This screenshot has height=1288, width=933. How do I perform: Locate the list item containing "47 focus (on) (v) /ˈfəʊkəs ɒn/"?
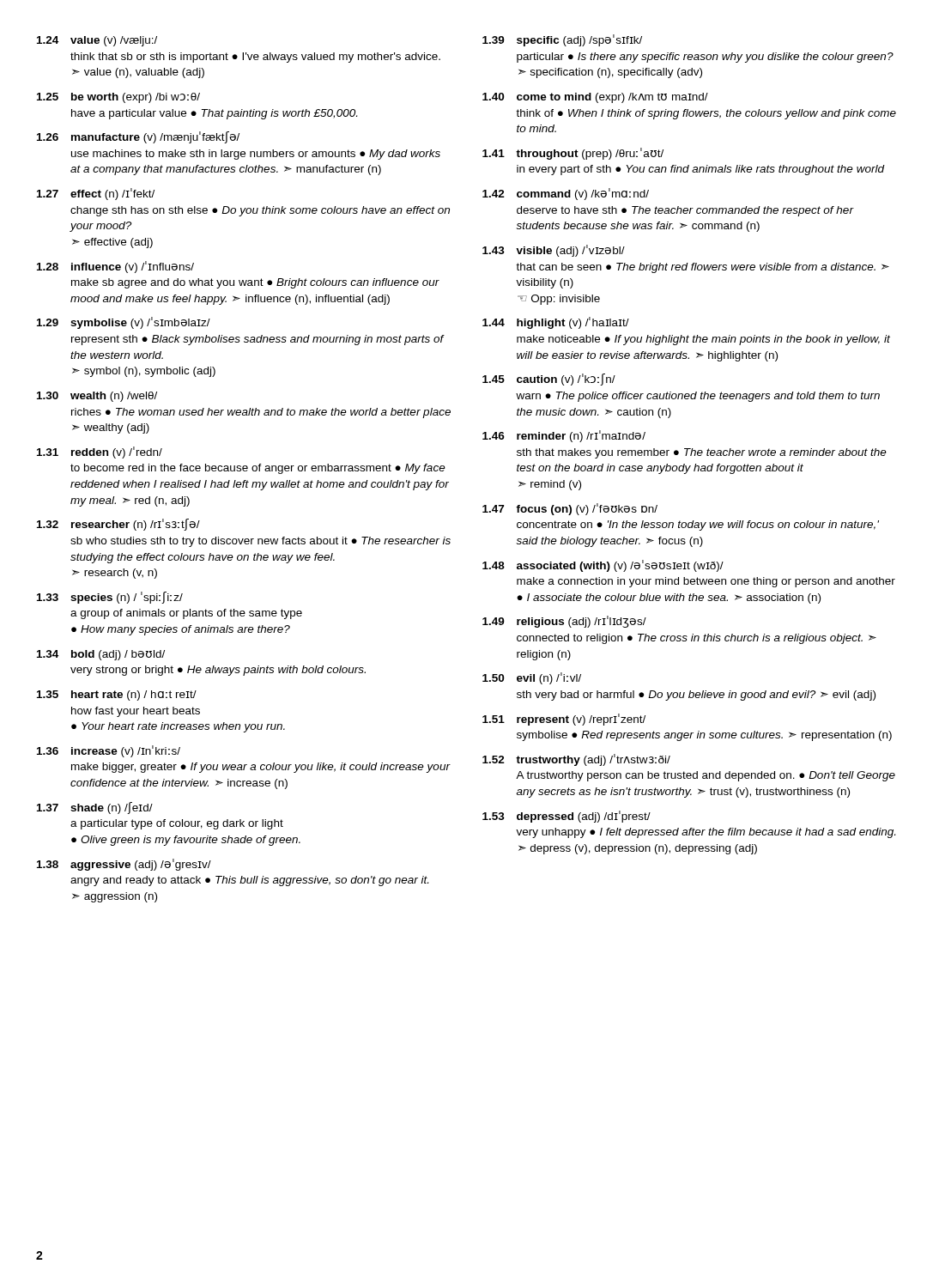(689, 525)
